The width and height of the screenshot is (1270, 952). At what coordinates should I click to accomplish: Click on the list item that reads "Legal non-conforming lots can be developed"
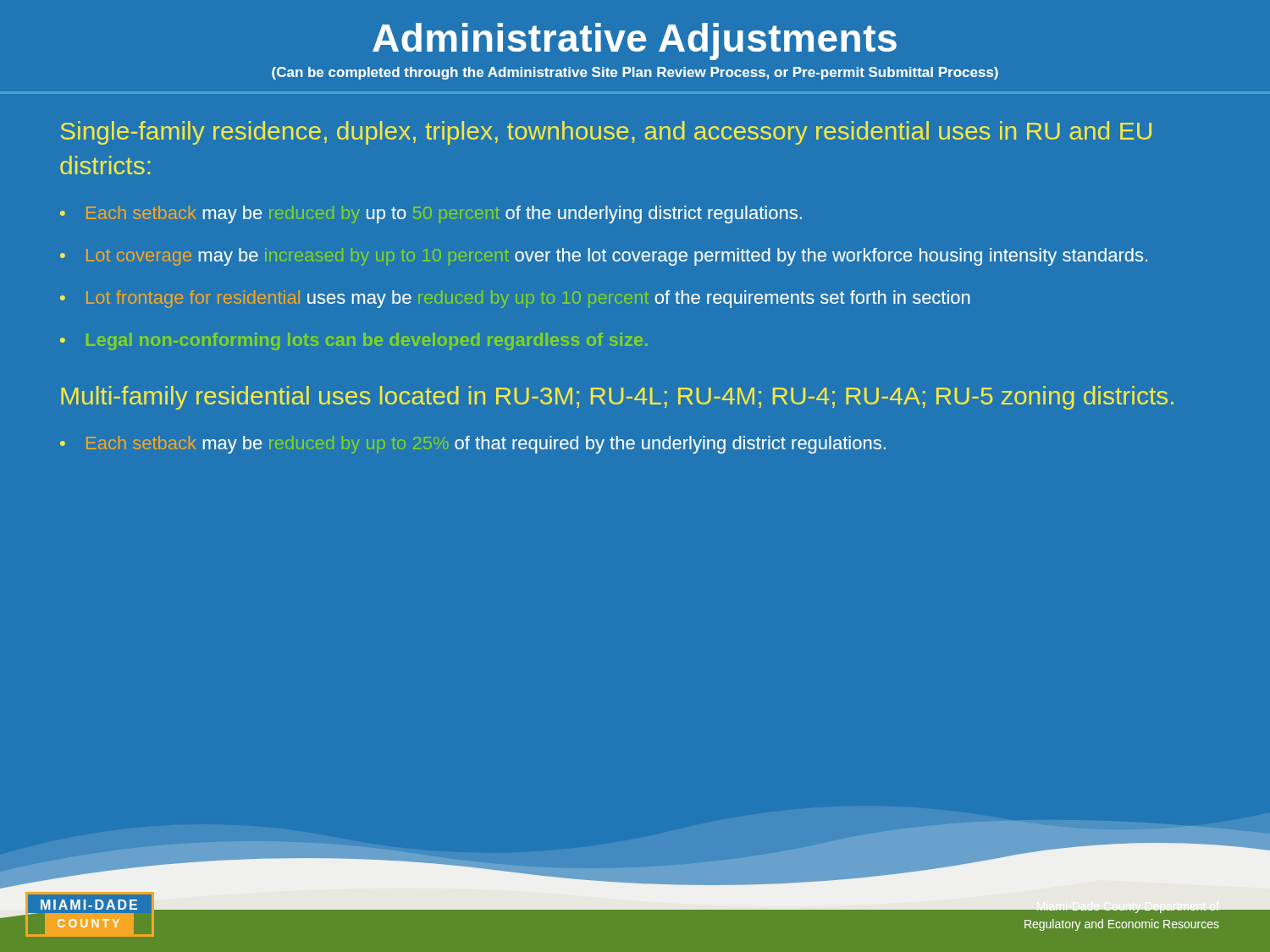(367, 339)
